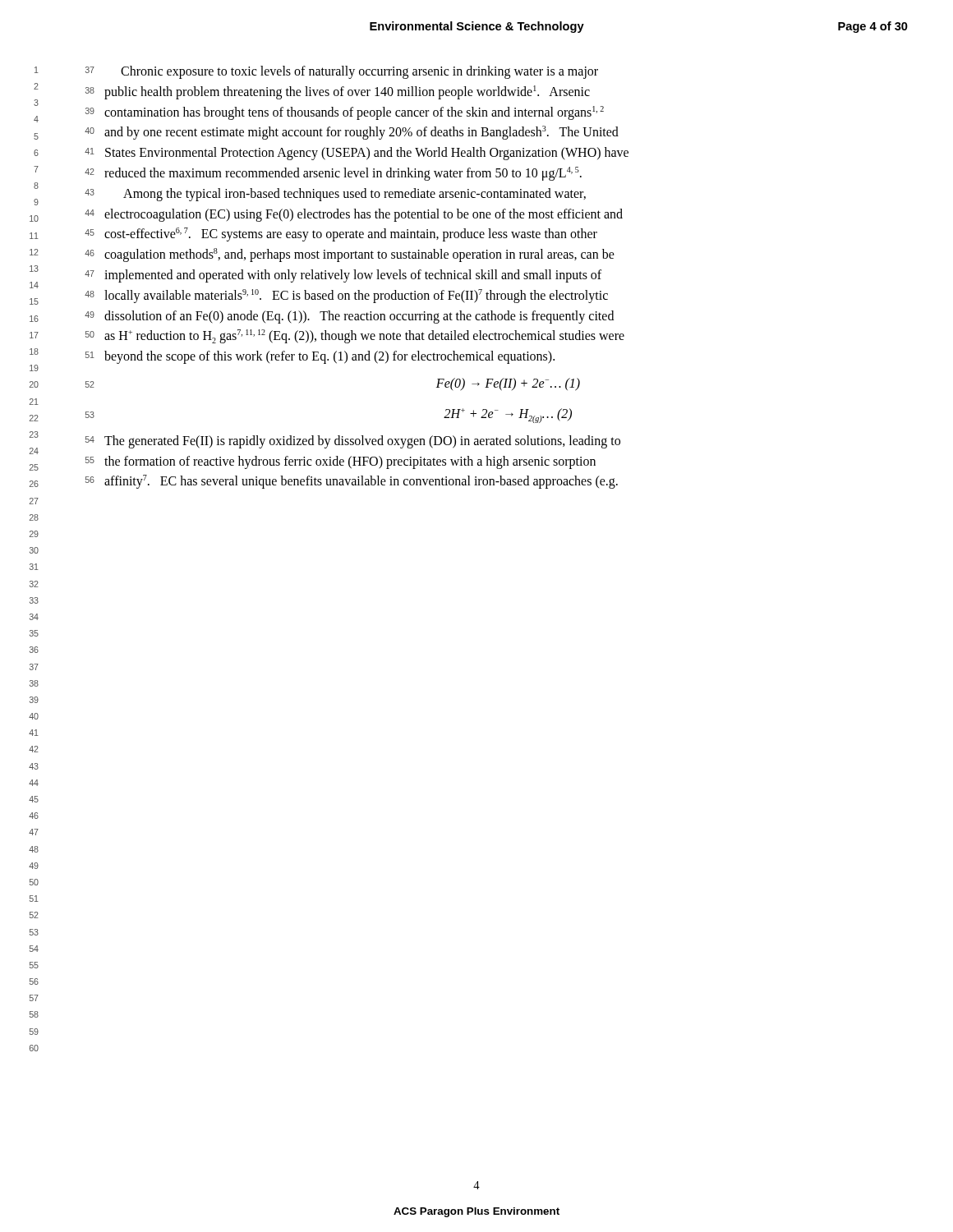Find the text block that says "55 the formation of reactive"
This screenshot has height=1232, width=953.
(x=479, y=462)
